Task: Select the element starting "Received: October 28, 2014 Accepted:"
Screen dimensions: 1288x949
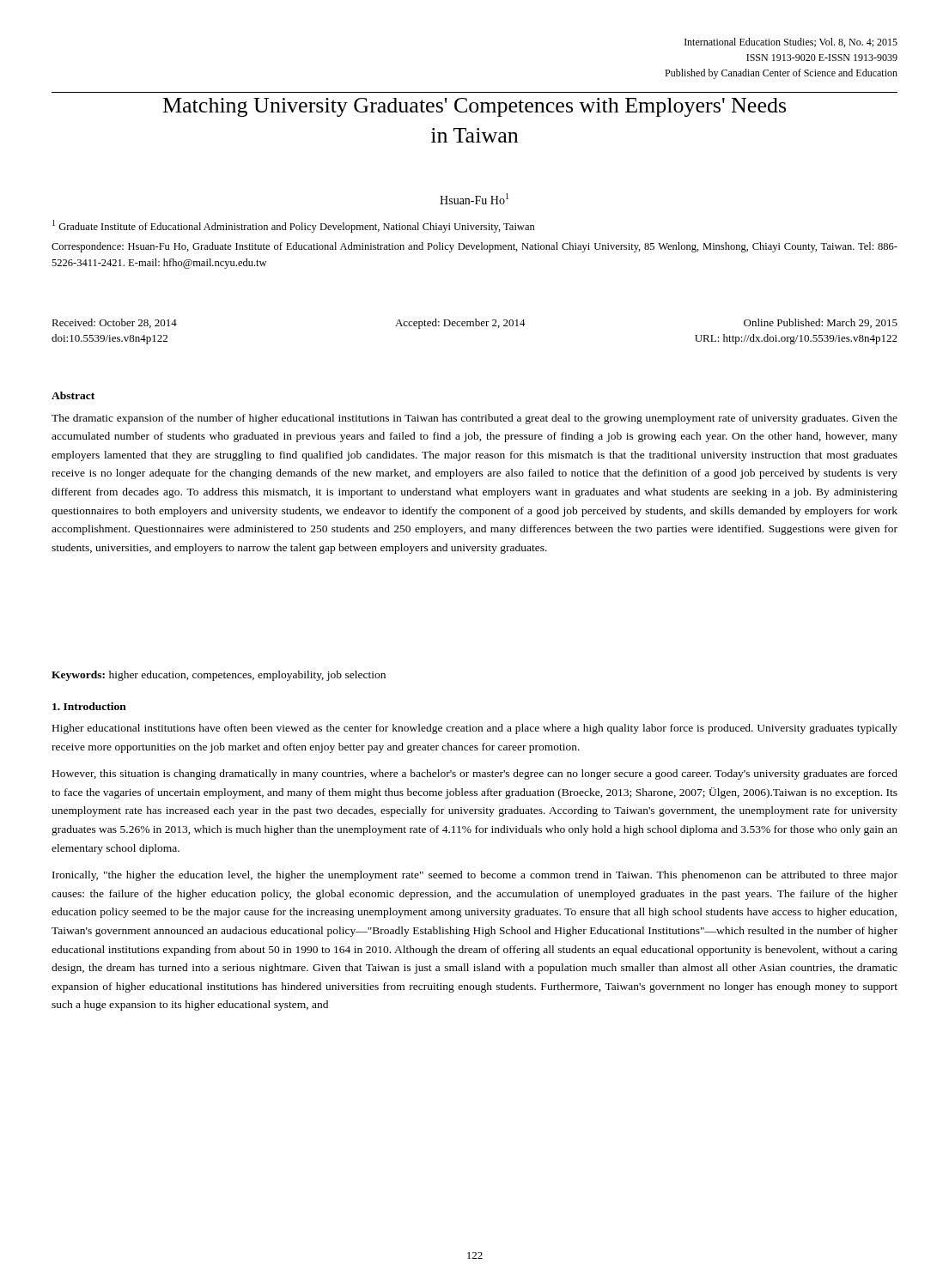Action: pyautogui.click(x=474, y=331)
